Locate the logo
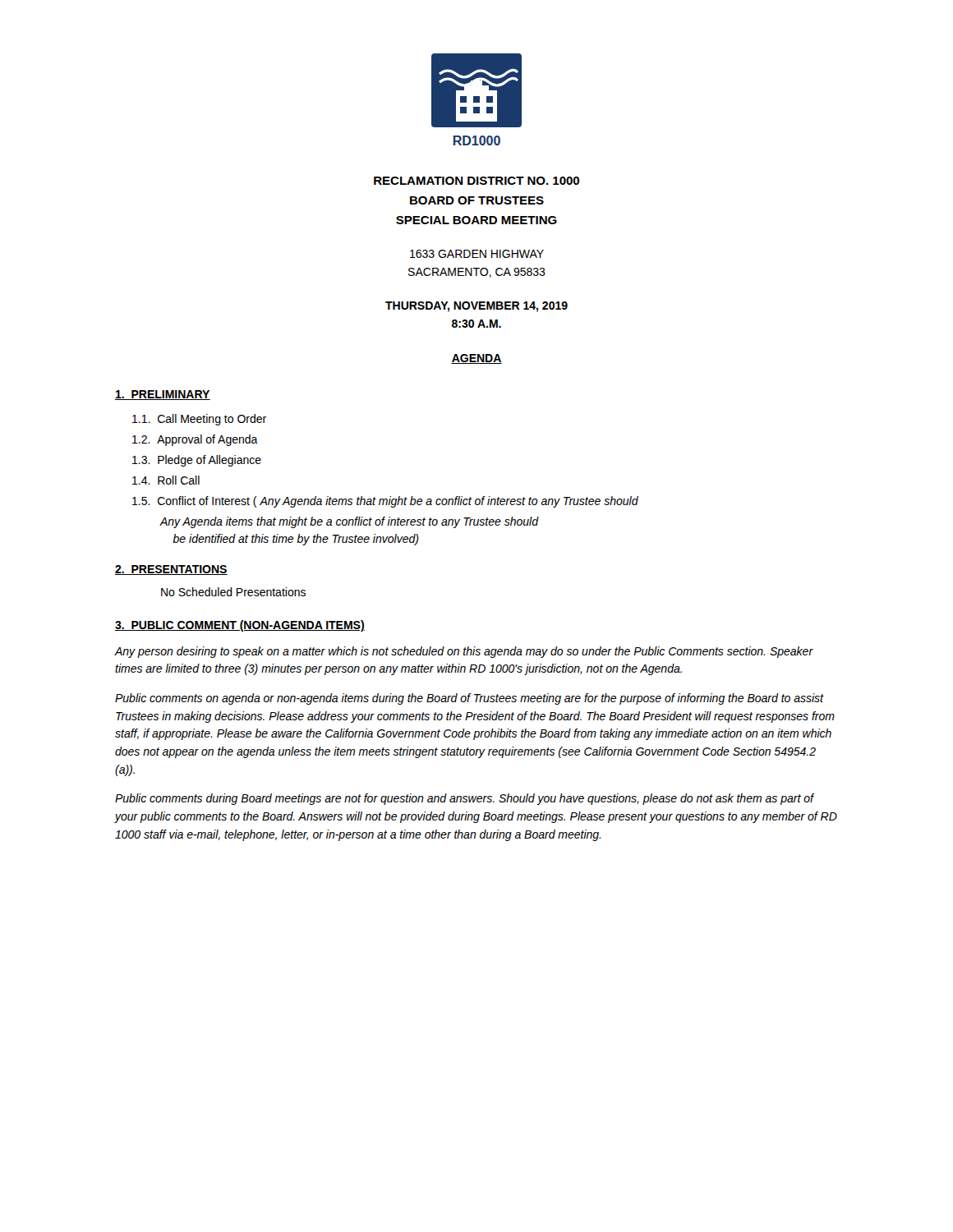This screenshot has height=1232, width=953. point(476,102)
